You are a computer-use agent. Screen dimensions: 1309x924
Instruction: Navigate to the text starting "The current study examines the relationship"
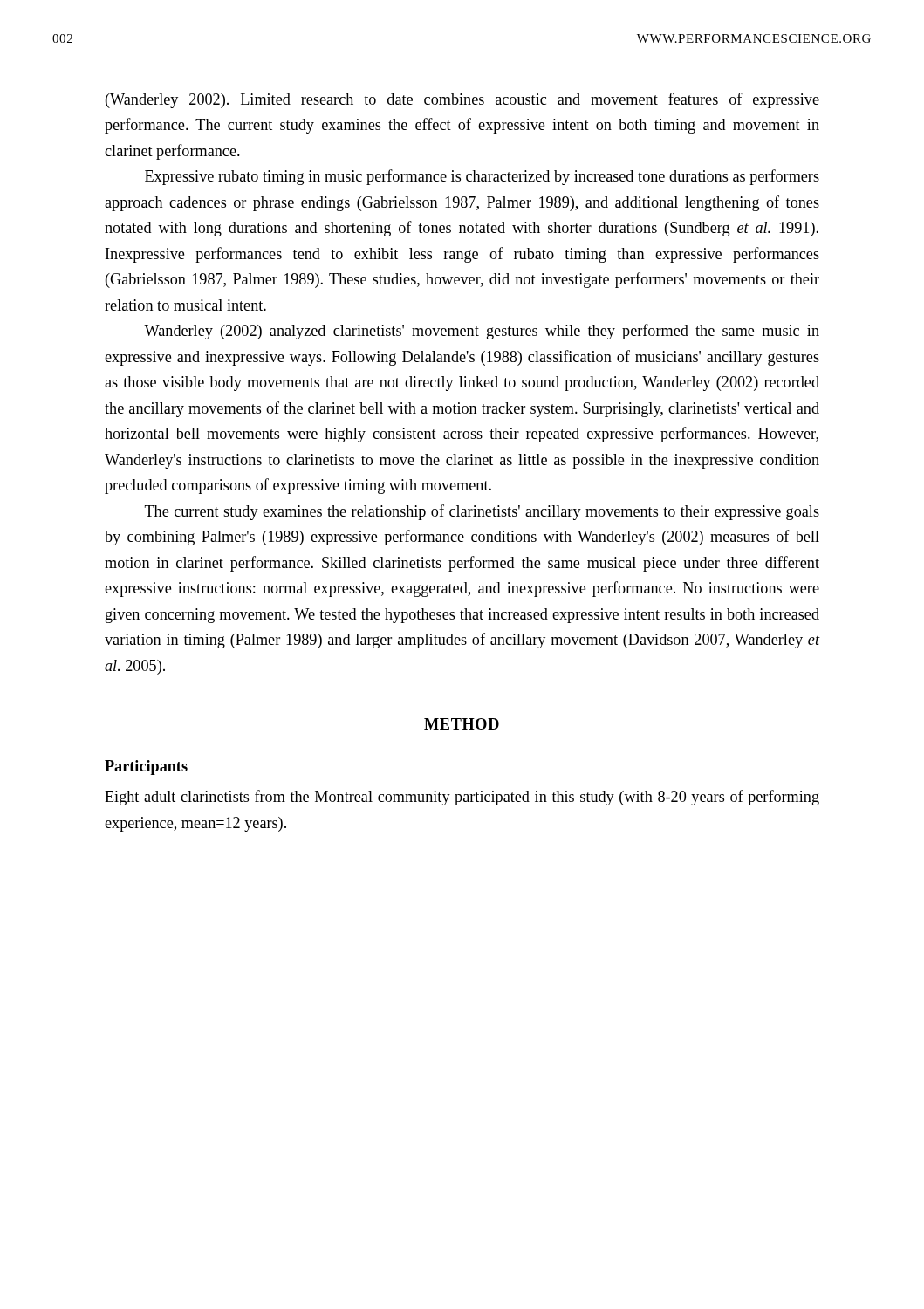pyautogui.click(x=462, y=589)
